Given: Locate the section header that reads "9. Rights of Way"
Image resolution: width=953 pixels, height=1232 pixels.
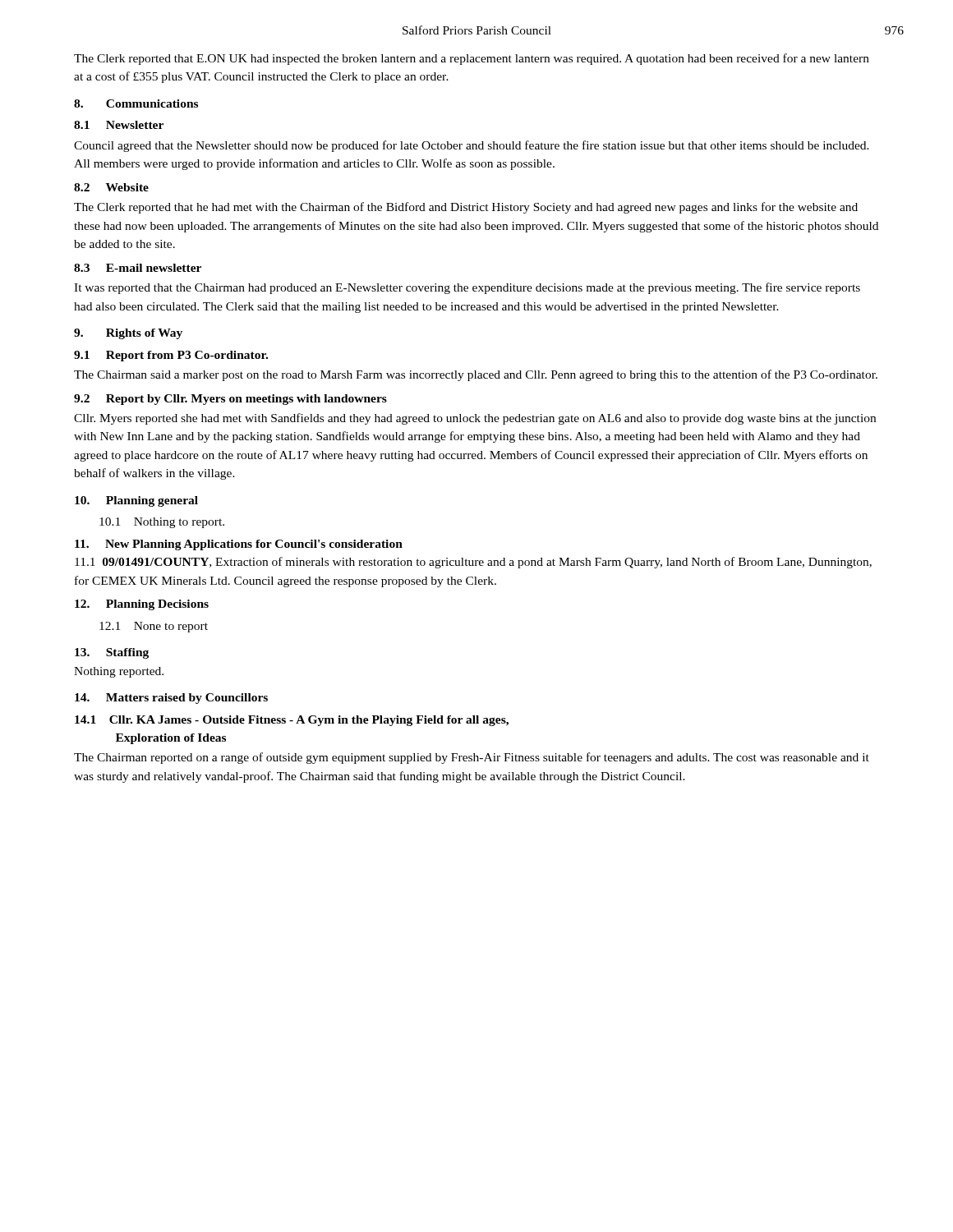Looking at the screenshot, I should tap(128, 332).
